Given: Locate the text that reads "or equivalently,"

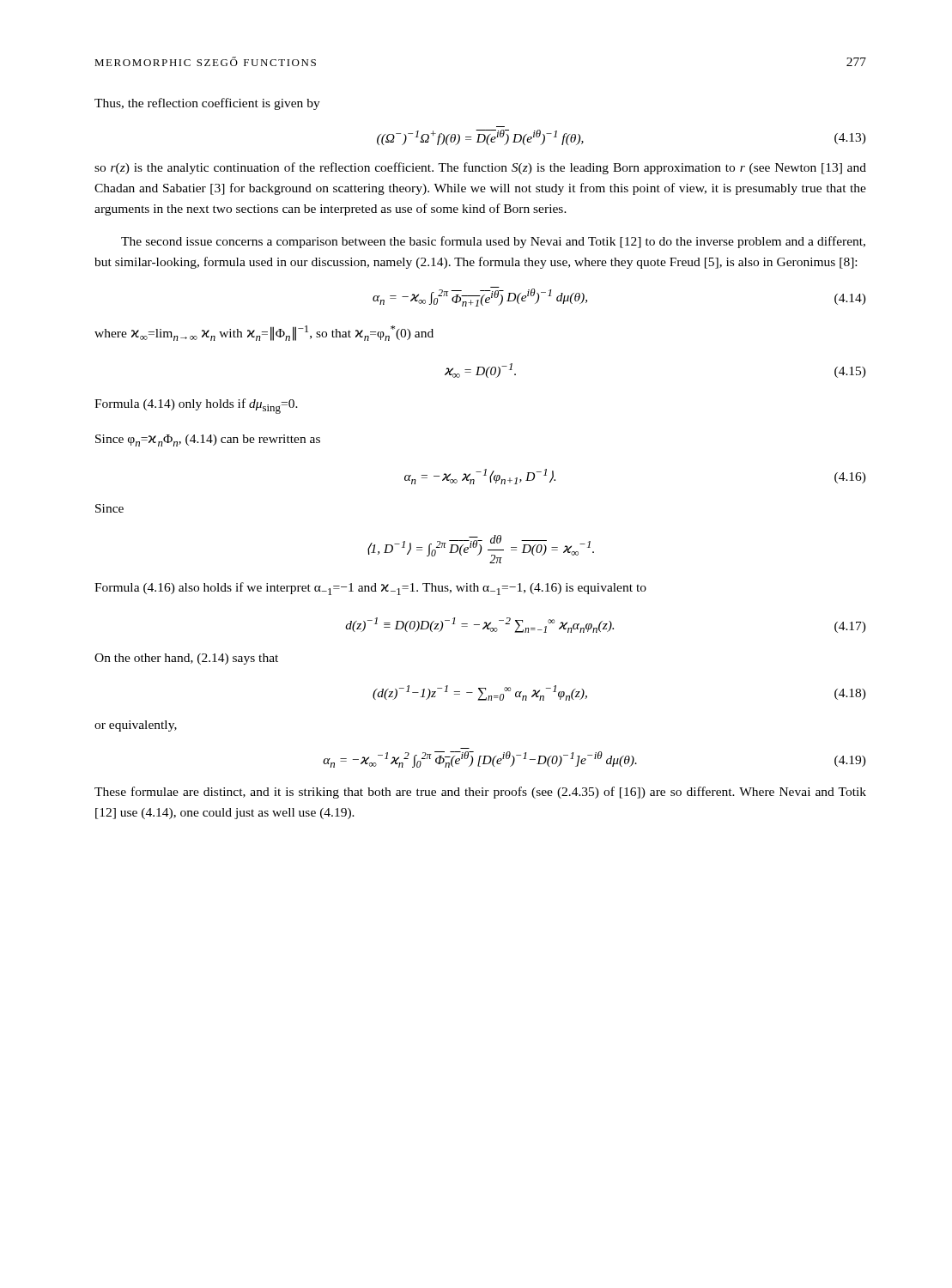Looking at the screenshot, I should (136, 726).
